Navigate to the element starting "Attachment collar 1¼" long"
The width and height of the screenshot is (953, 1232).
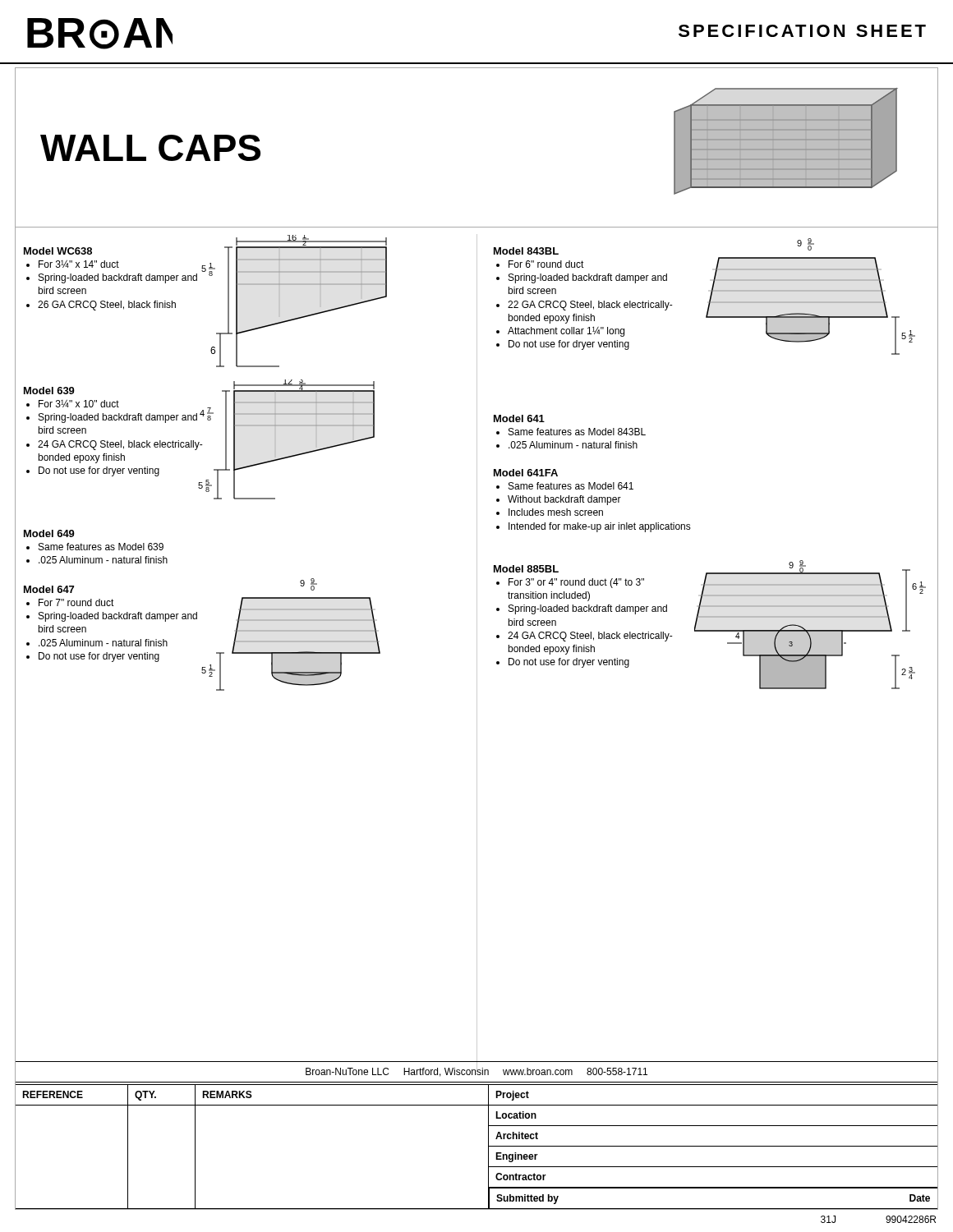pyautogui.click(x=566, y=331)
